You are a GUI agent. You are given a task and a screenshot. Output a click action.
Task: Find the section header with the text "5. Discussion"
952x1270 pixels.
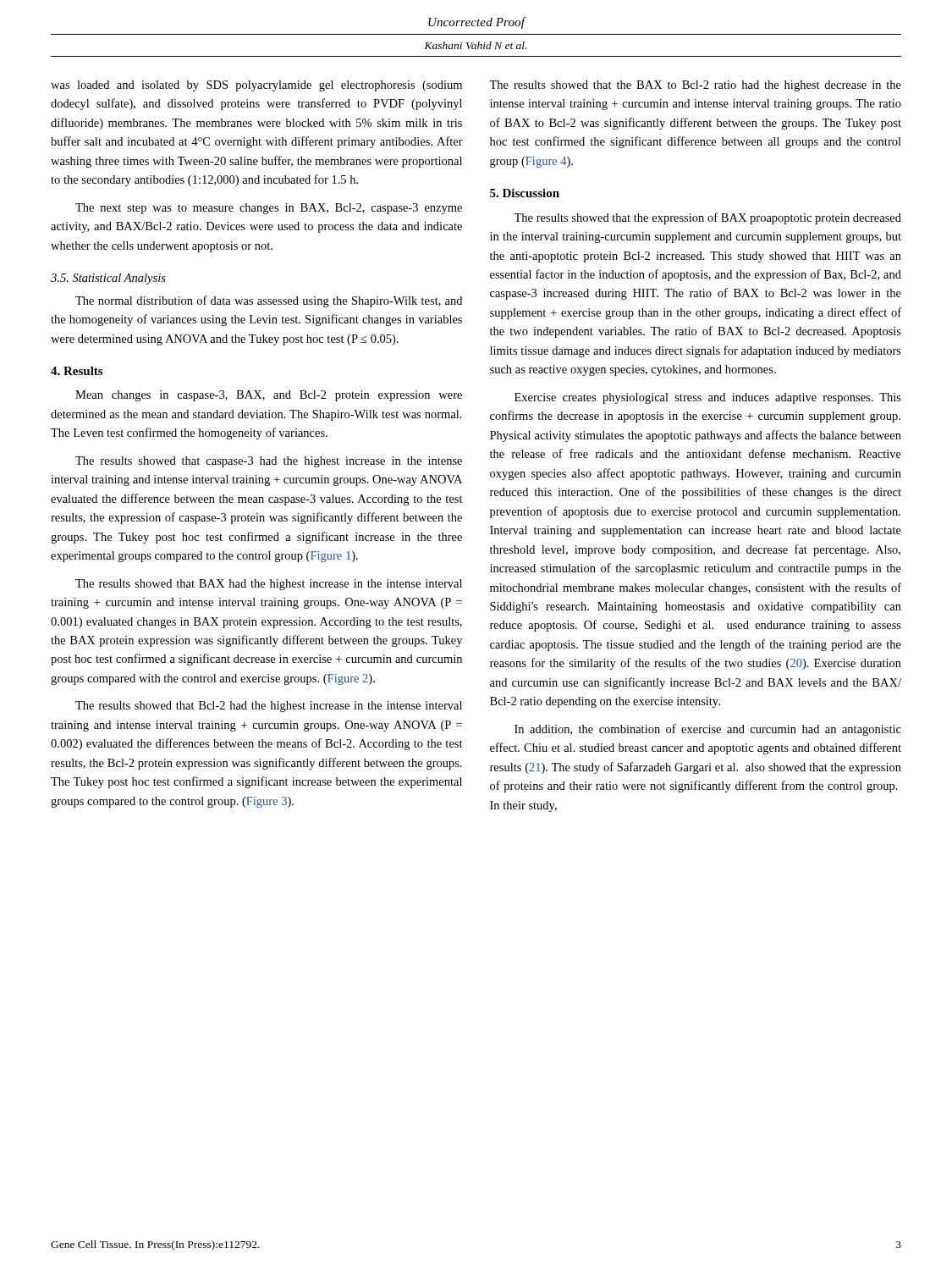click(524, 193)
